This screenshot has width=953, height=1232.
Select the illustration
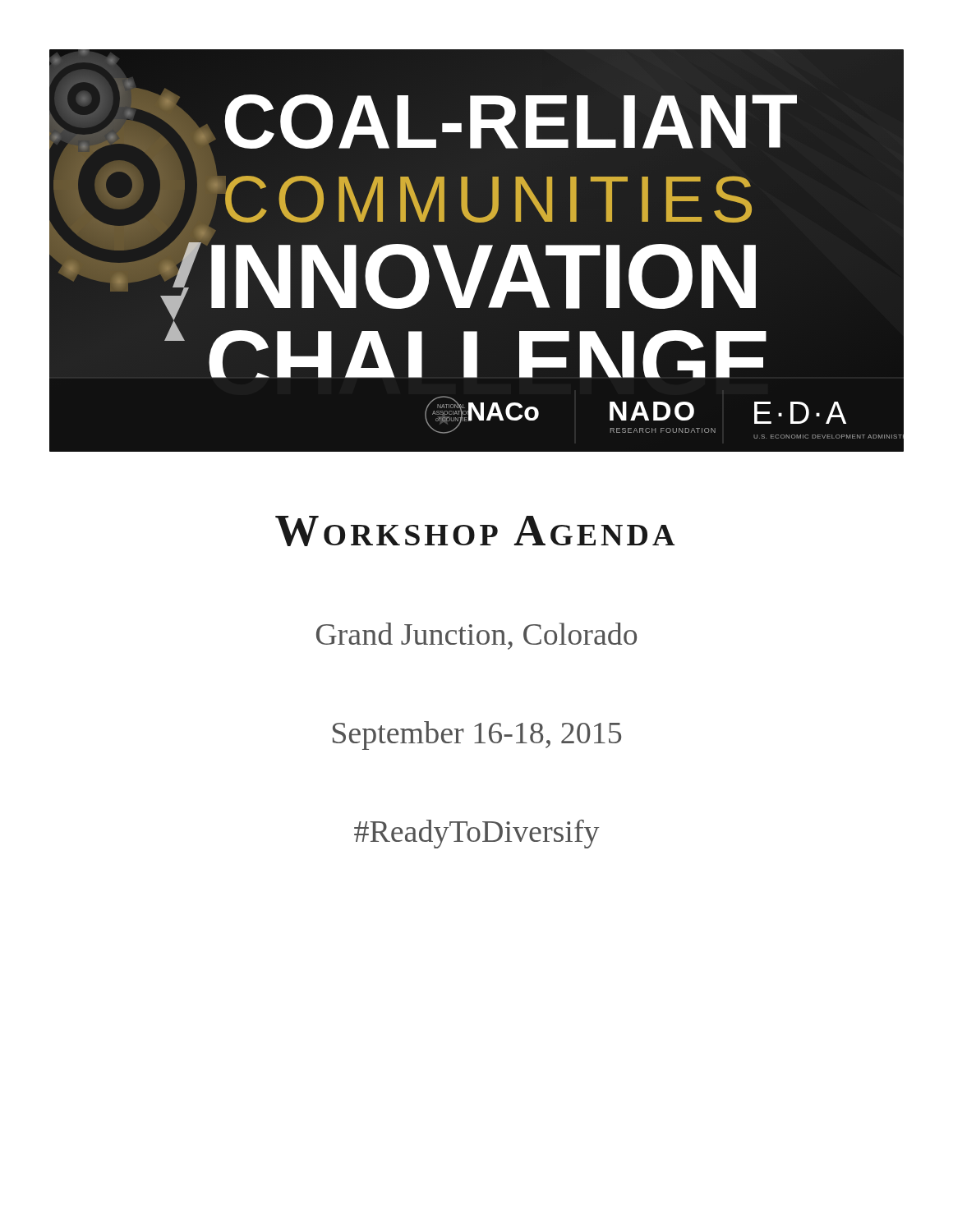pyautogui.click(x=476, y=251)
